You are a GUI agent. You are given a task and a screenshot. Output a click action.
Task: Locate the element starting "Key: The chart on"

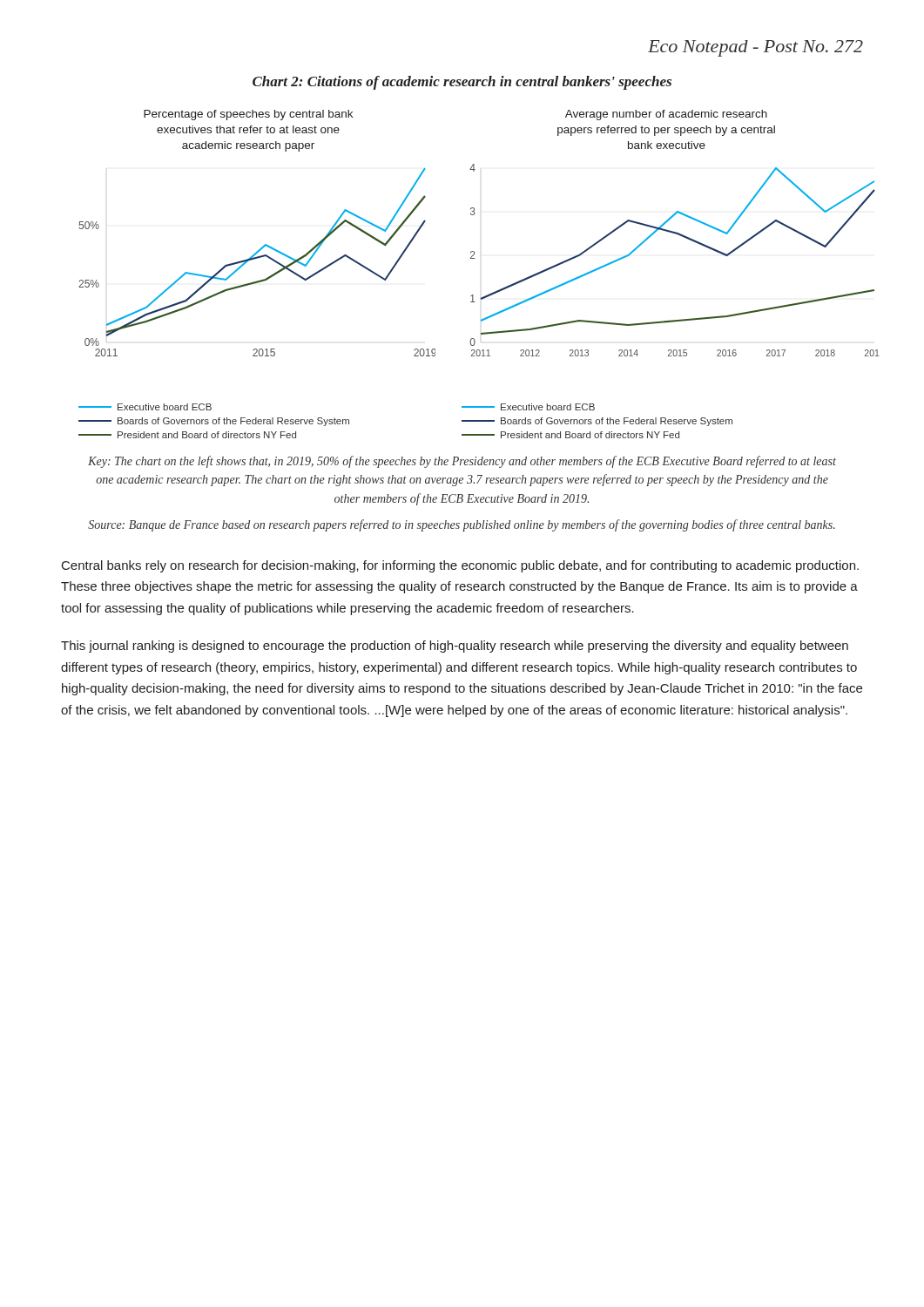[462, 480]
